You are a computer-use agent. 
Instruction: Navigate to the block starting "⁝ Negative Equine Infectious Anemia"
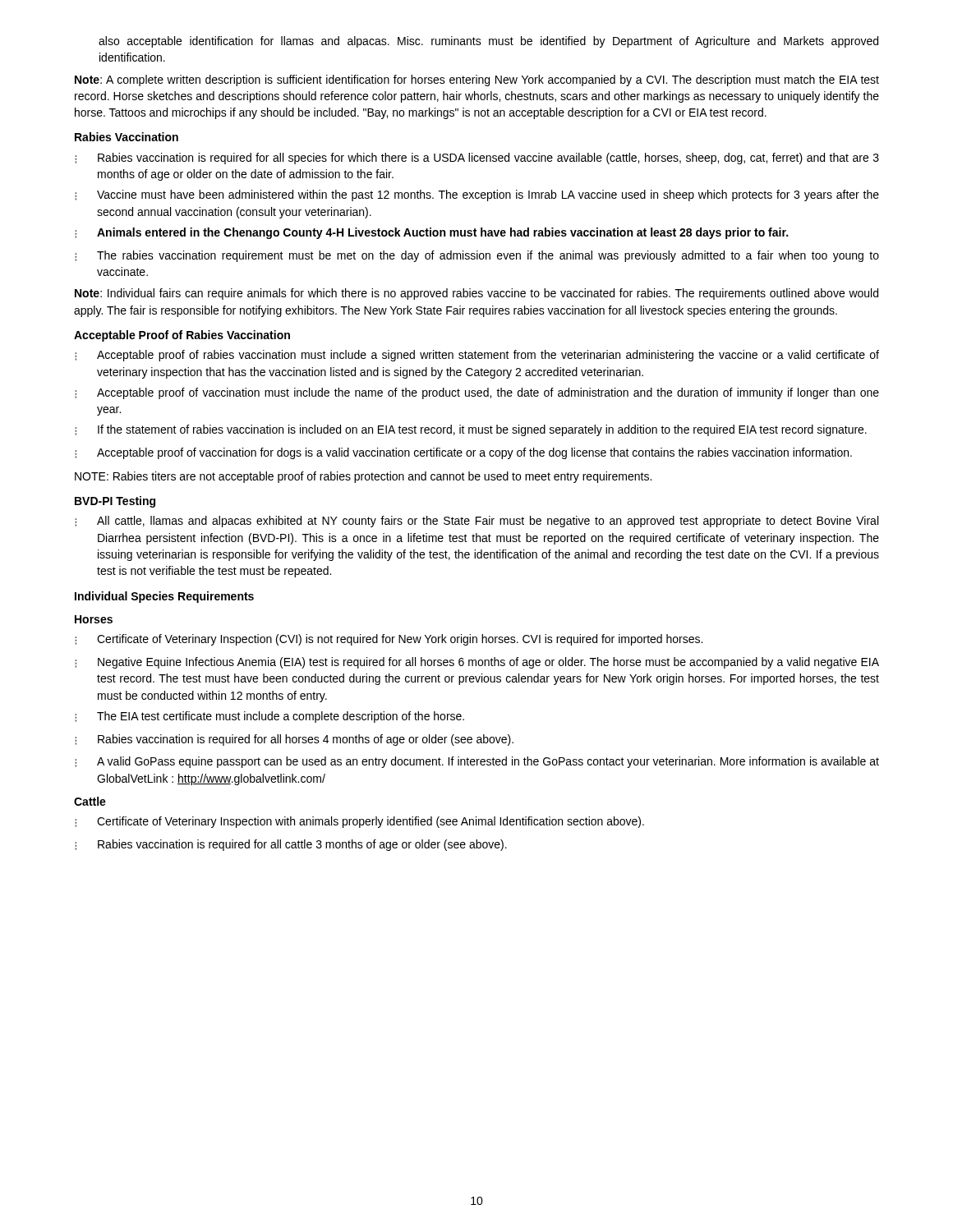476,679
